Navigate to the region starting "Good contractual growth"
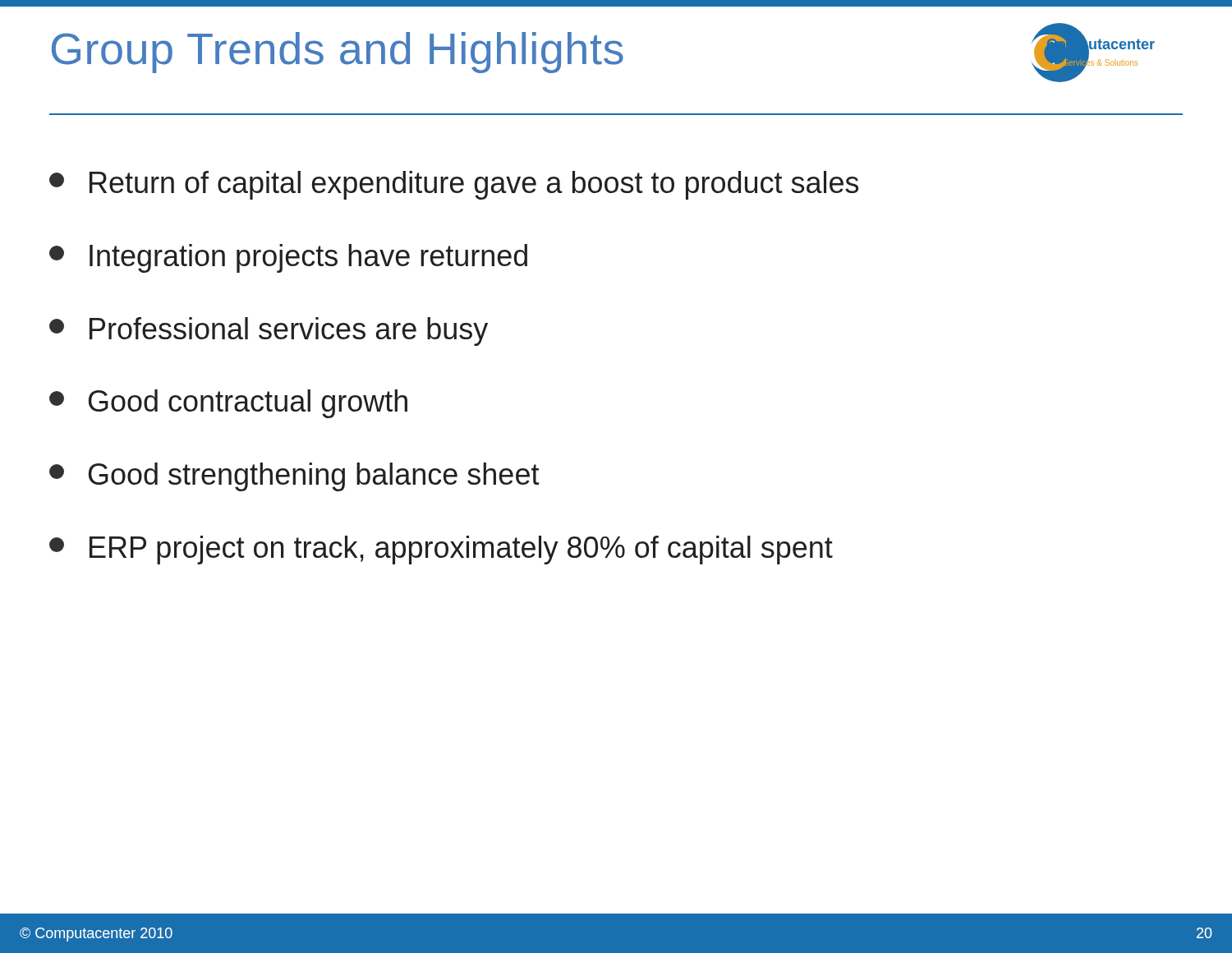Image resolution: width=1232 pixels, height=953 pixels. (x=229, y=402)
